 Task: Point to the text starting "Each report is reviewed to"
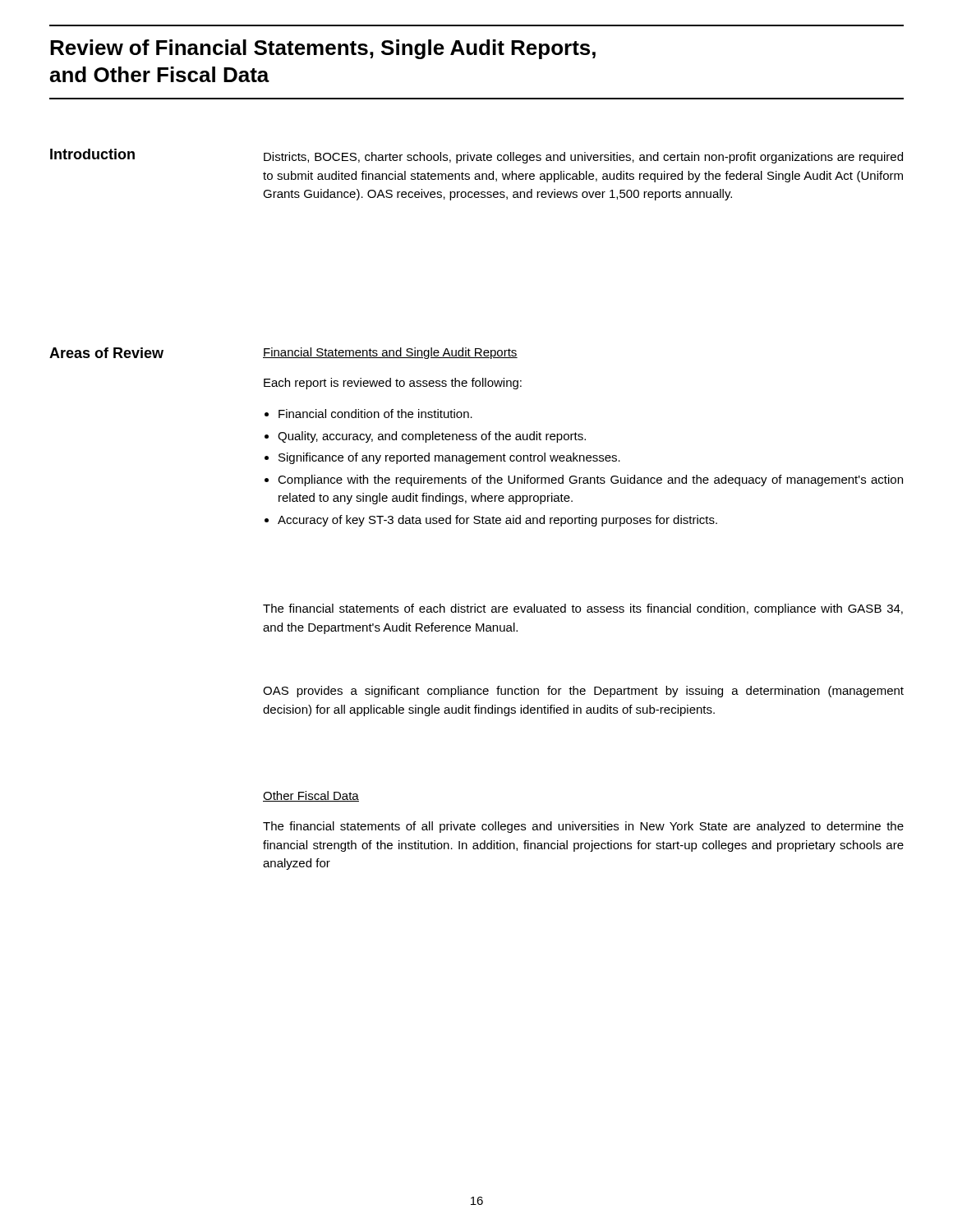393,382
